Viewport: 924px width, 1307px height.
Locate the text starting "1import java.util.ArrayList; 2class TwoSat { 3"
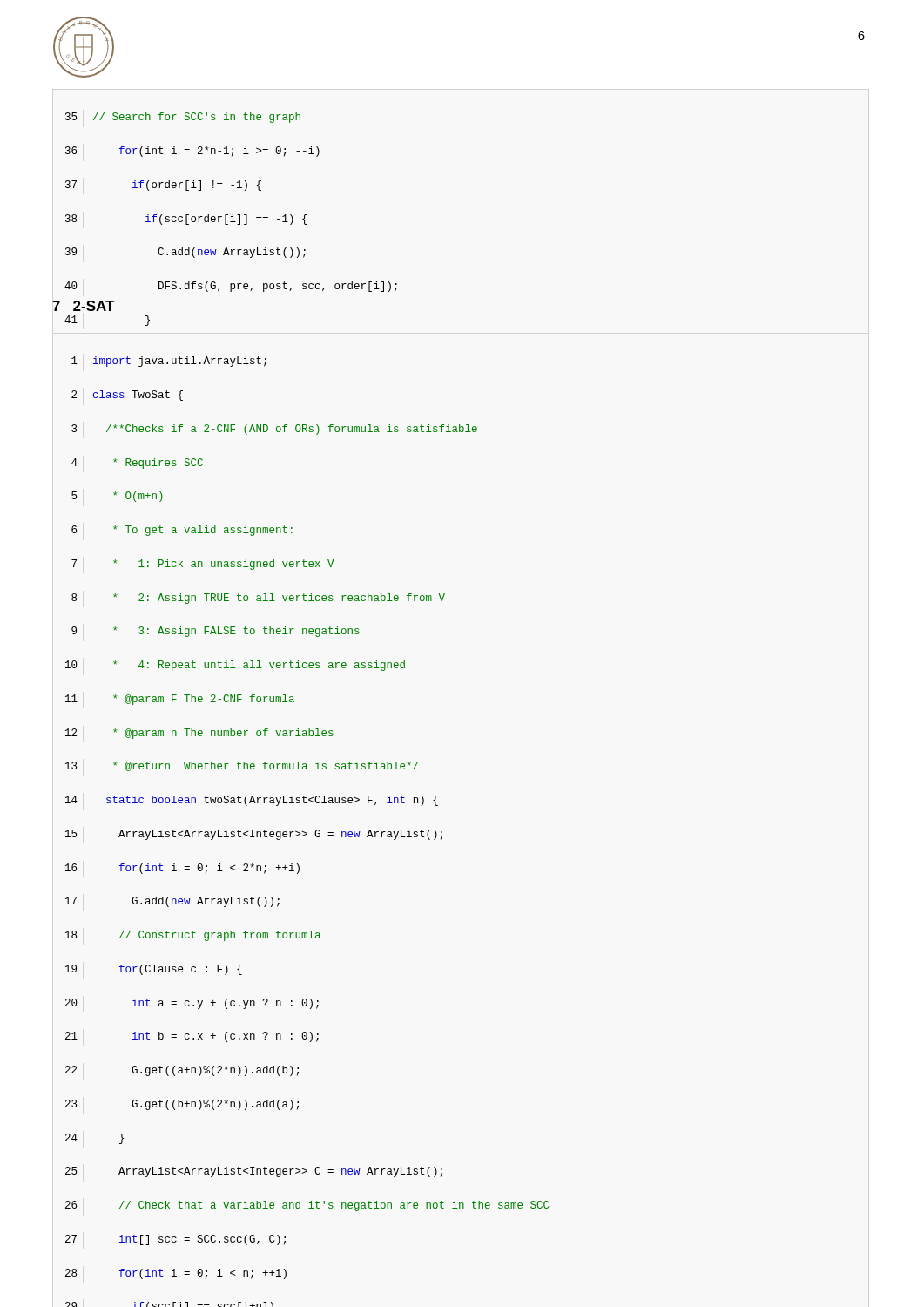click(169, 362)
